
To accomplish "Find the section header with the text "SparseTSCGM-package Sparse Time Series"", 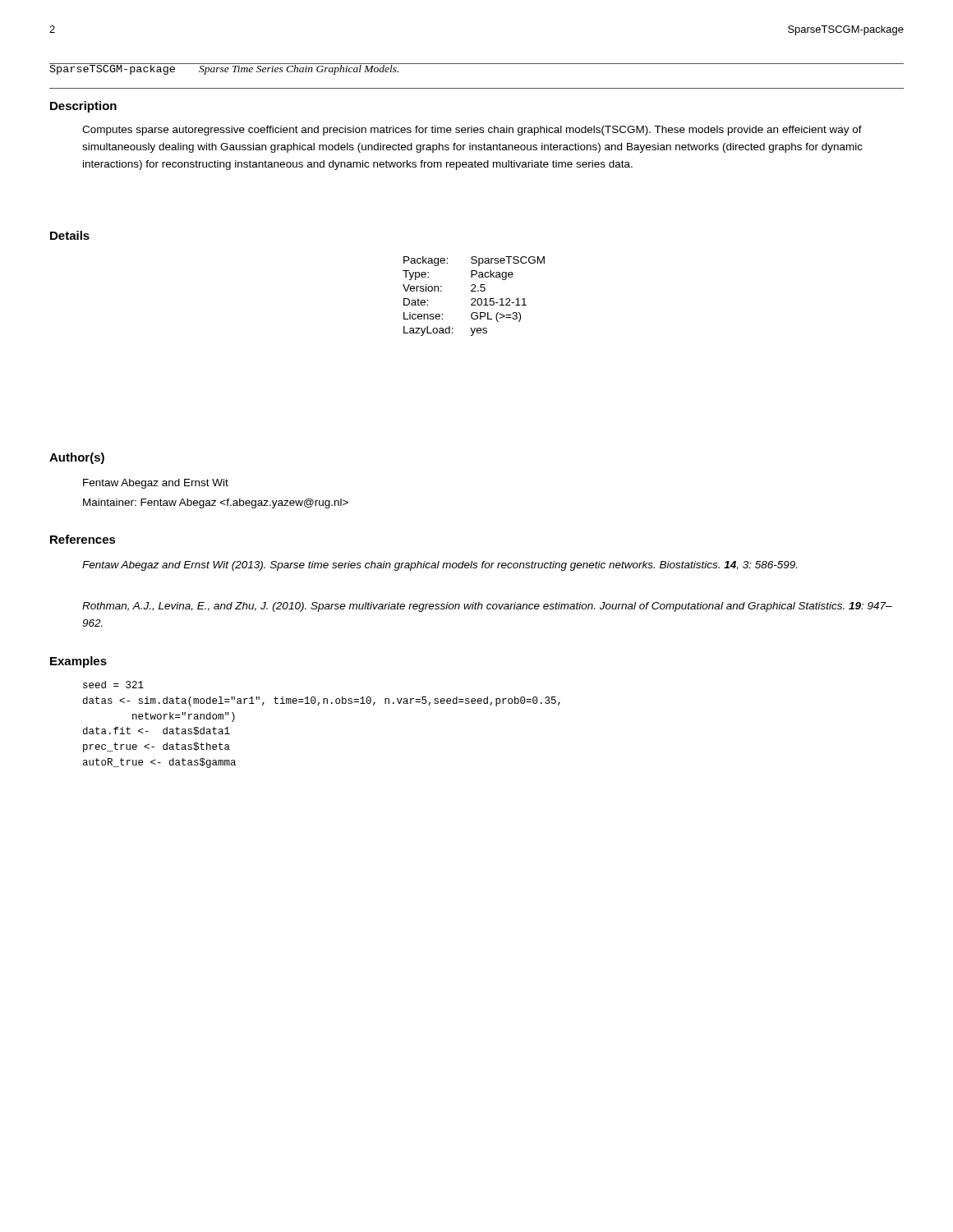I will click(x=224, y=69).
